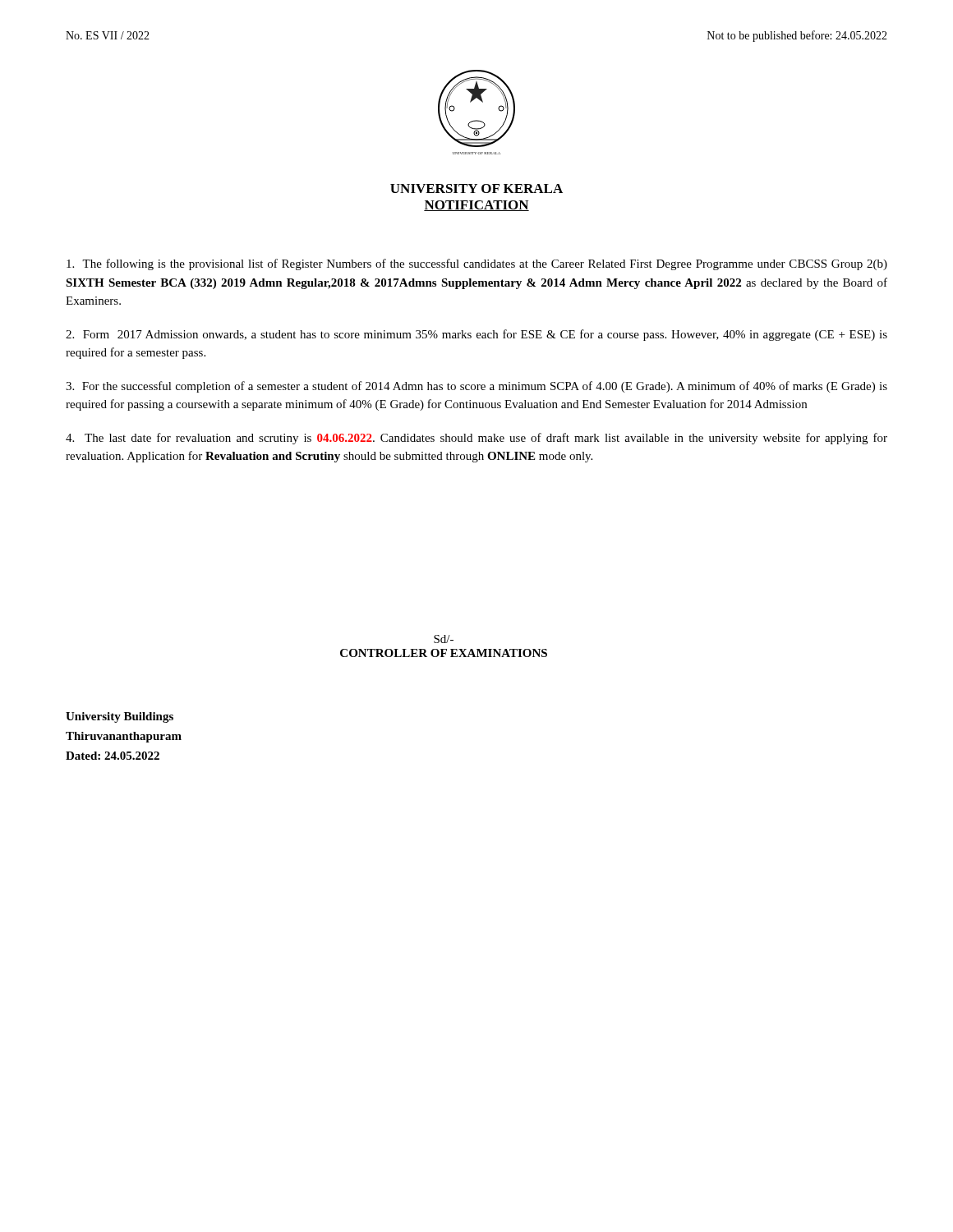Select the logo
The height and width of the screenshot is (1232, 953).
(x=476, y=112)
